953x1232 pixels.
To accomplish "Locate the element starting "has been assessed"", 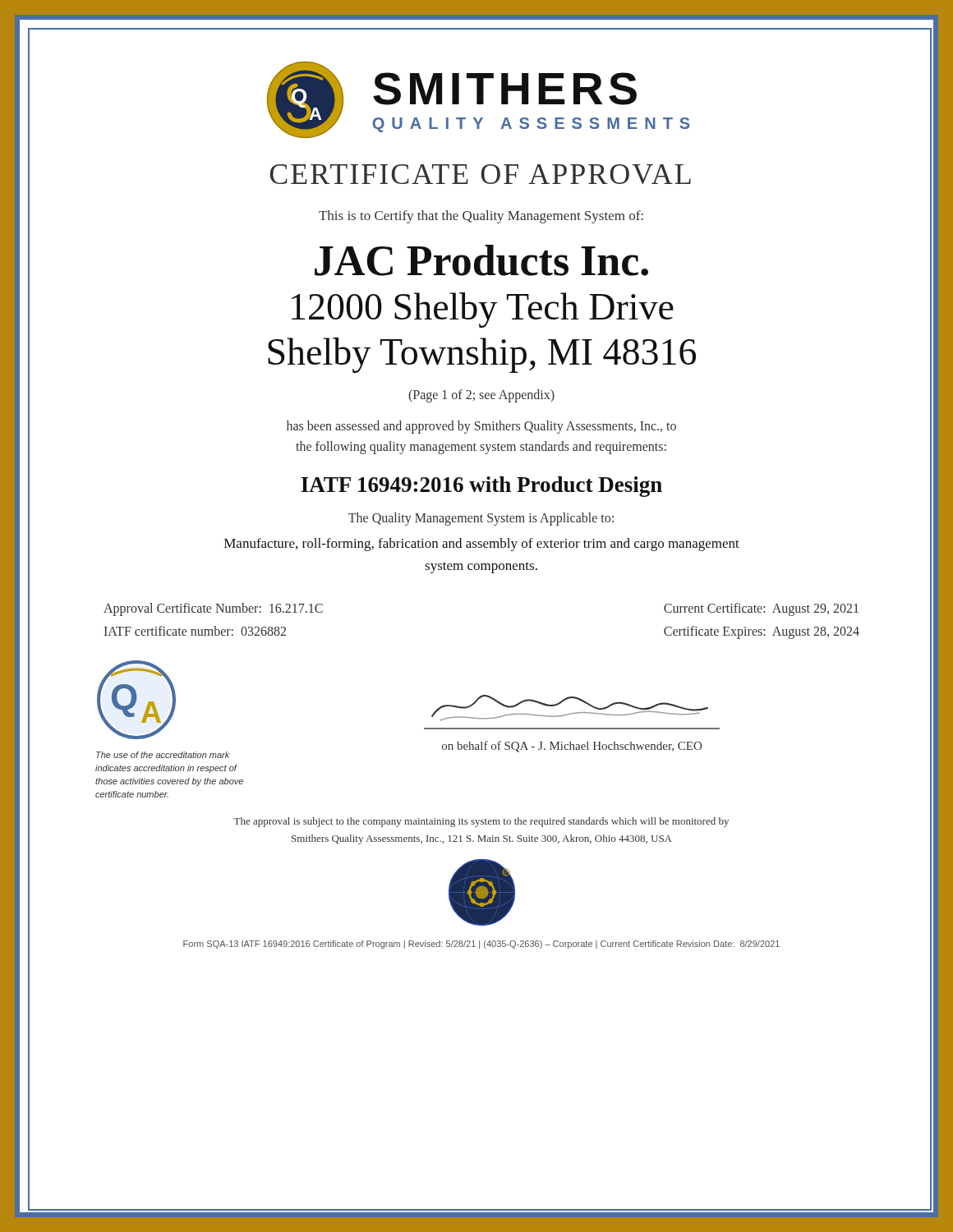I will click(481, 436).
